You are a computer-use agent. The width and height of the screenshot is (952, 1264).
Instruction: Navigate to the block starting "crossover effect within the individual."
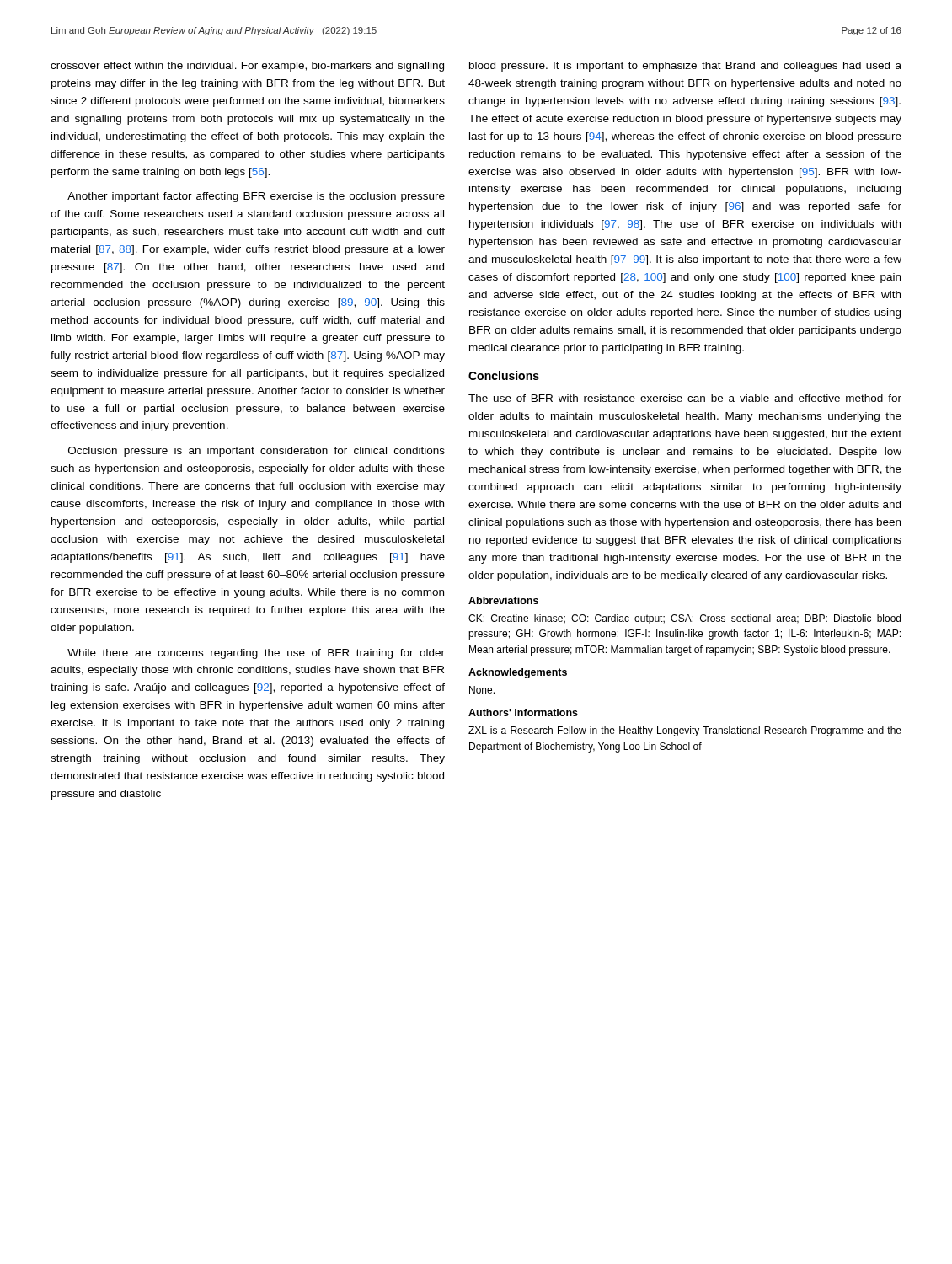tap(248, 119)
